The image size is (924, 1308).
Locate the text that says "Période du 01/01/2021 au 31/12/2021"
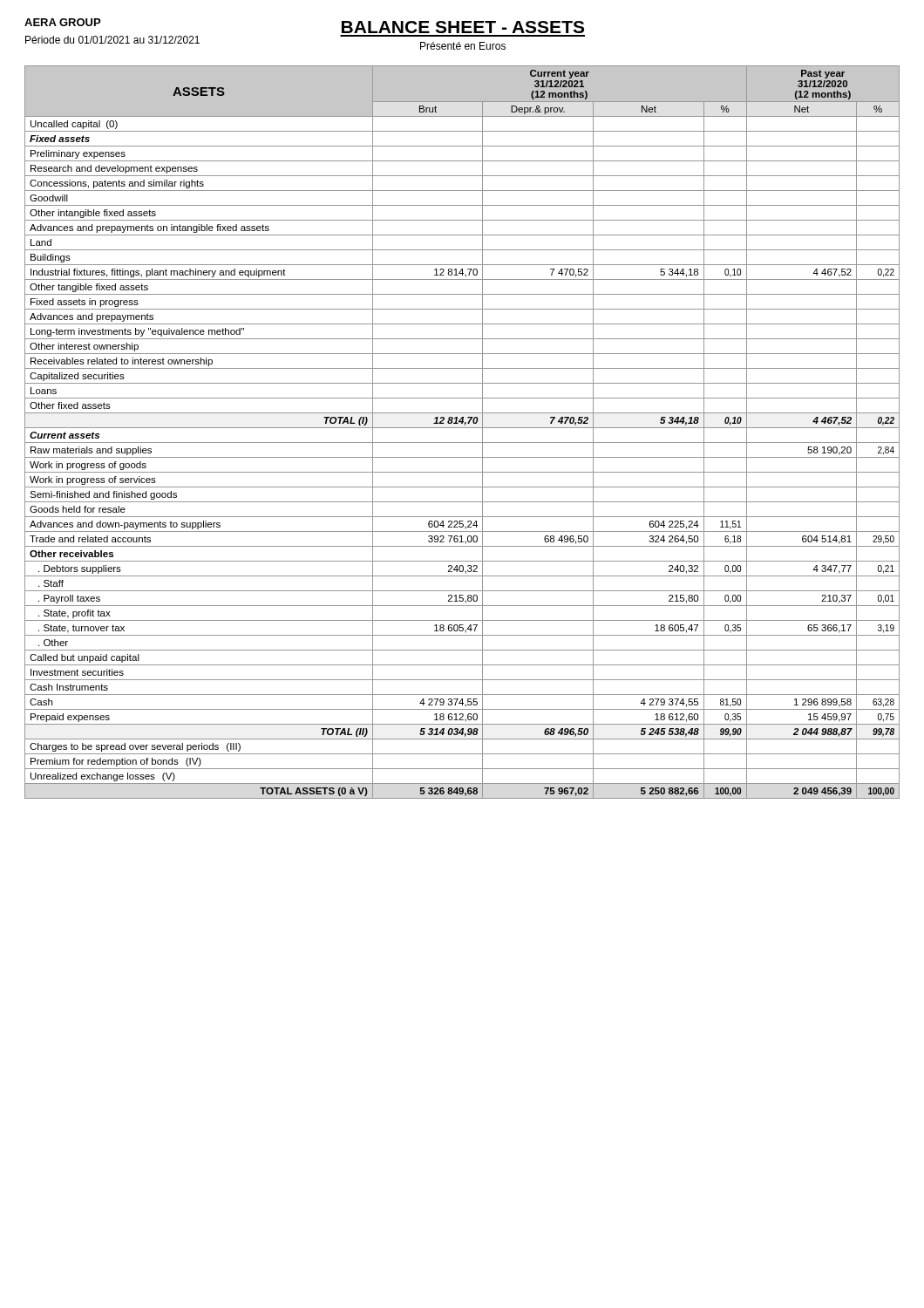click(112, 40)
